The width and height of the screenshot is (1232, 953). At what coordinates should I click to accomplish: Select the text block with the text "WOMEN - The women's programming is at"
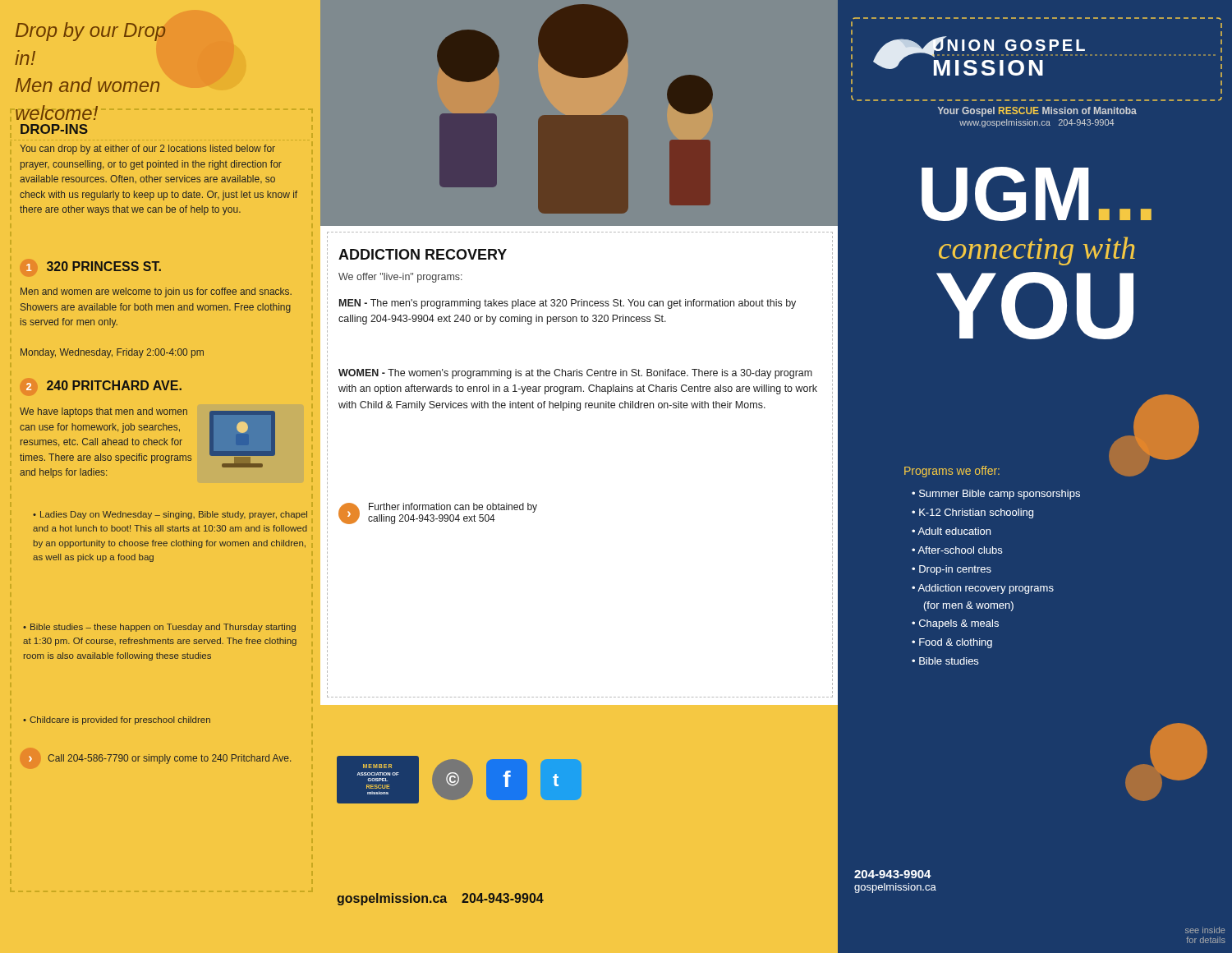578,389
